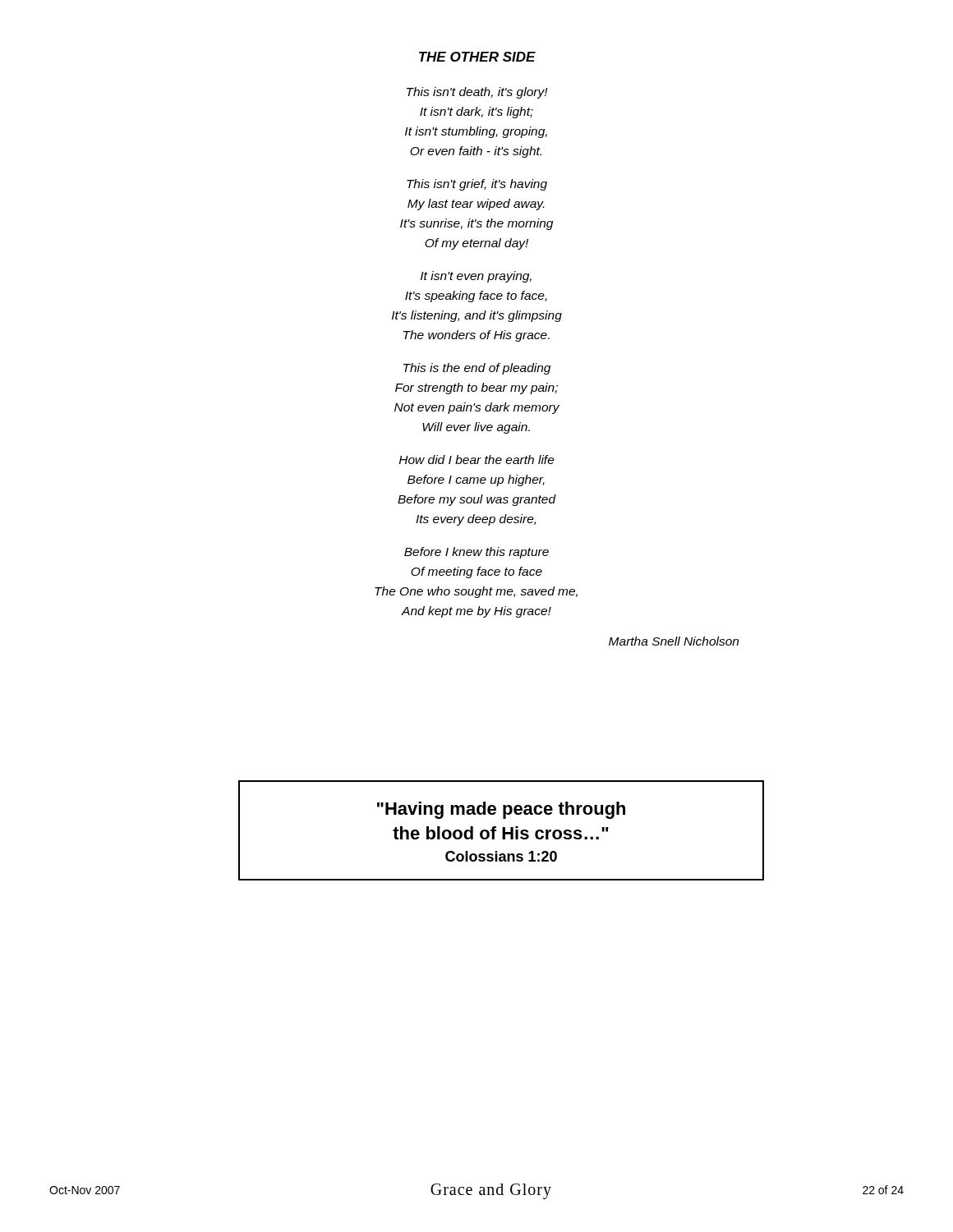Click the passage that begins "It isn't even praying, It's speaking face"
The image size is (953, 1232).
pos(476,305)
